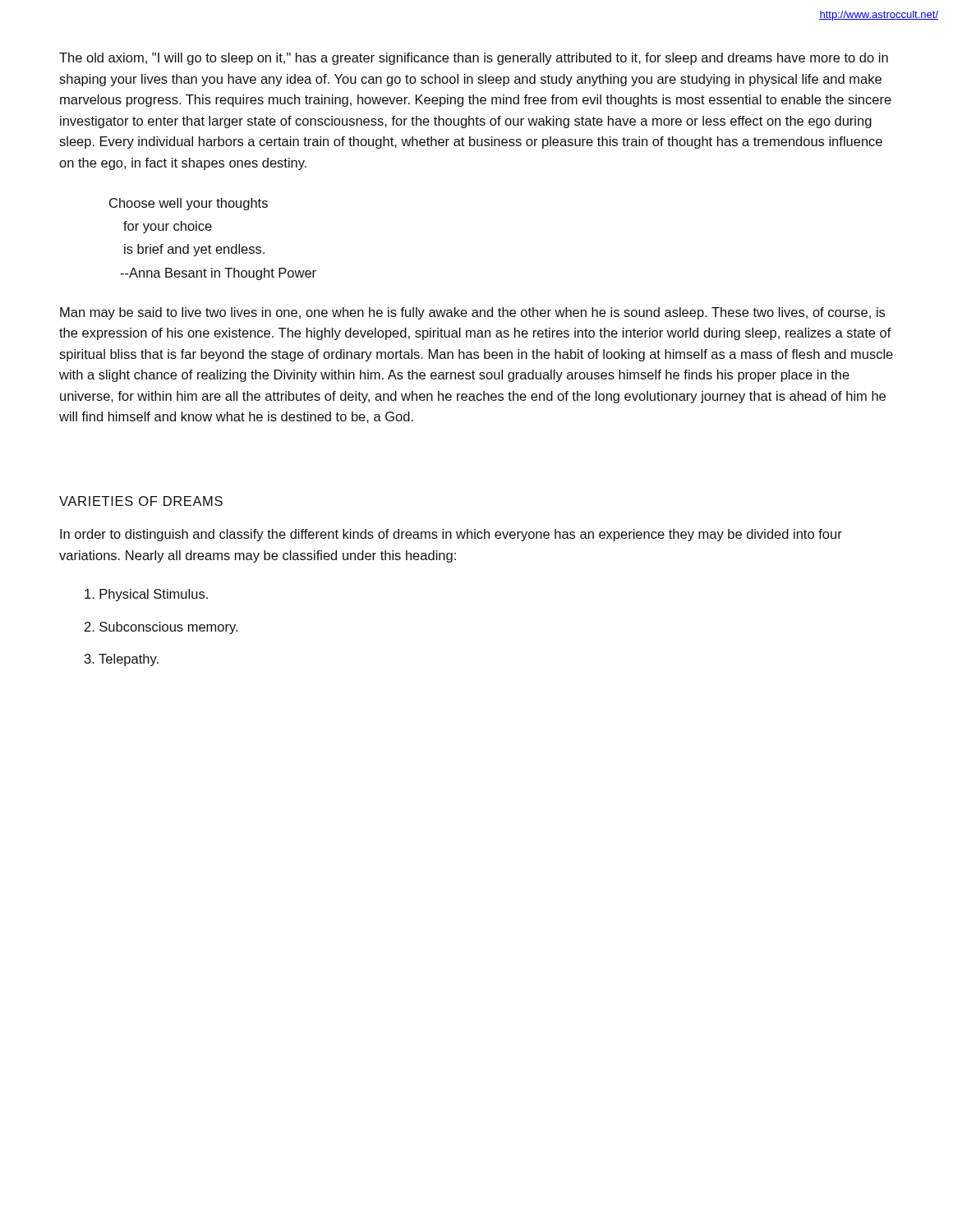The height and width of the screenshot is (1232, 953).
Task: Select the element starting "In order to distinguish and classify the"
Action: click(x=450, y=544)
